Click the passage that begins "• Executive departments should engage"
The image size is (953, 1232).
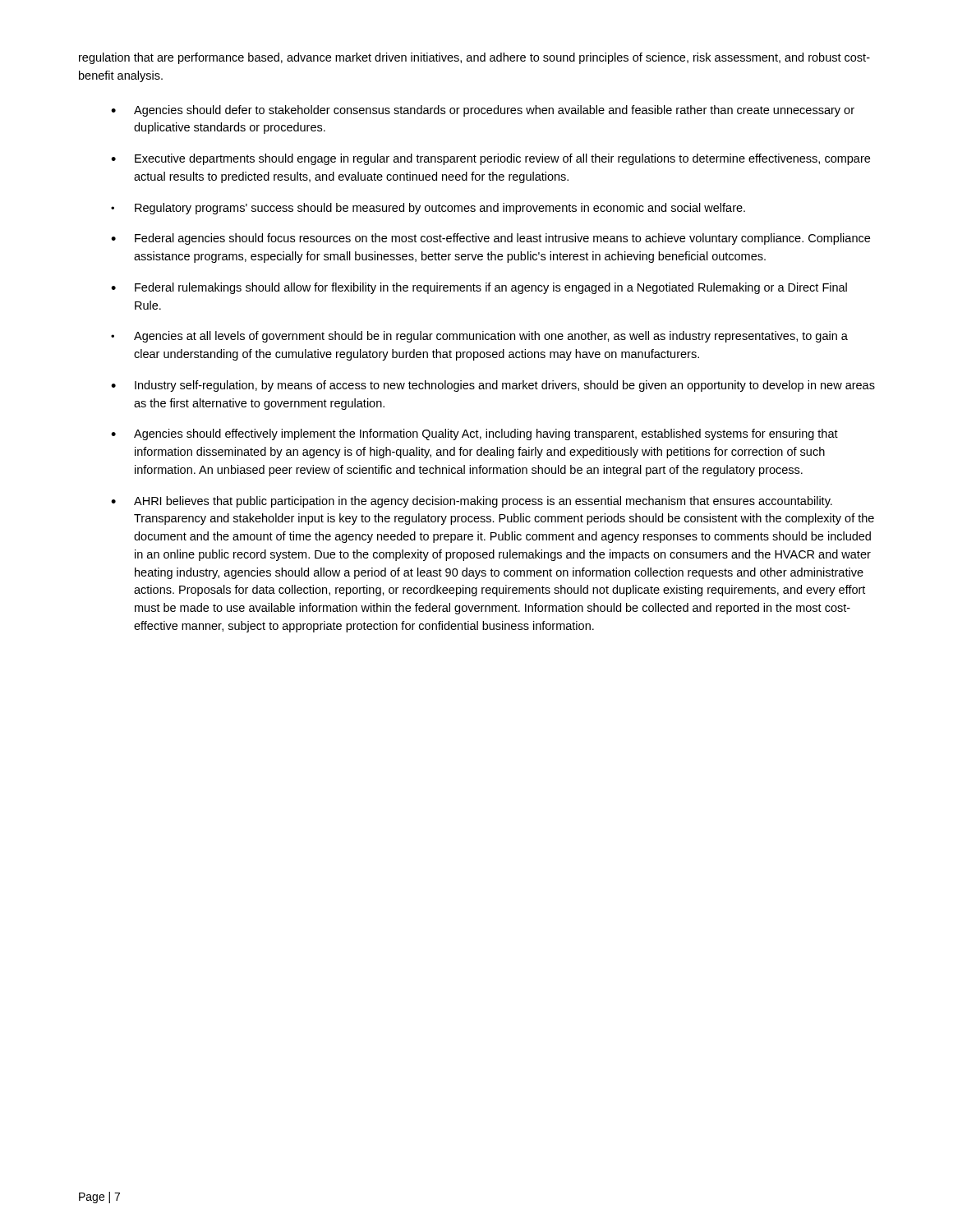pyautogui.click(x=493, y=168)
